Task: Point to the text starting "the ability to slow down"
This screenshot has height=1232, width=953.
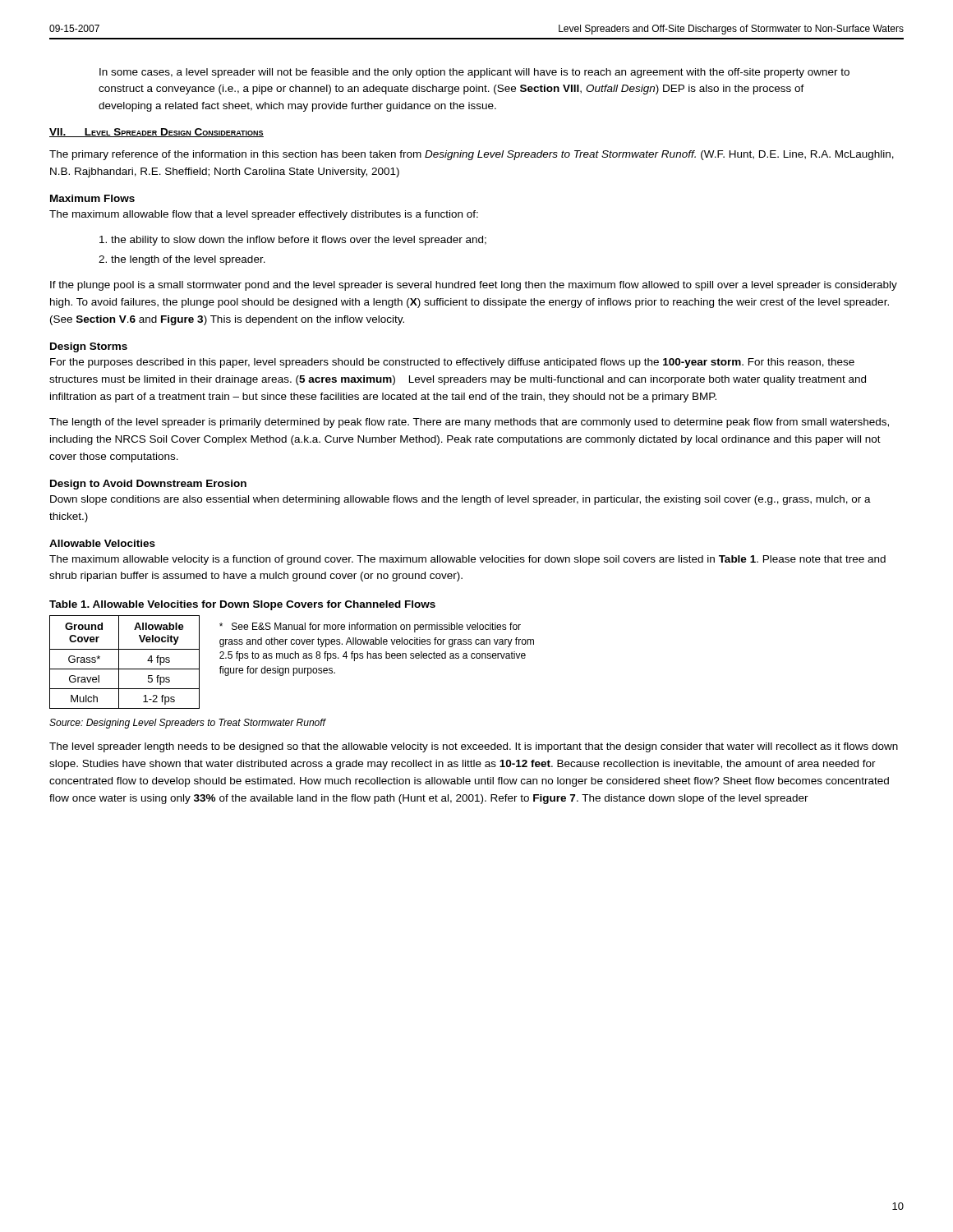Action: pos(293,239)
